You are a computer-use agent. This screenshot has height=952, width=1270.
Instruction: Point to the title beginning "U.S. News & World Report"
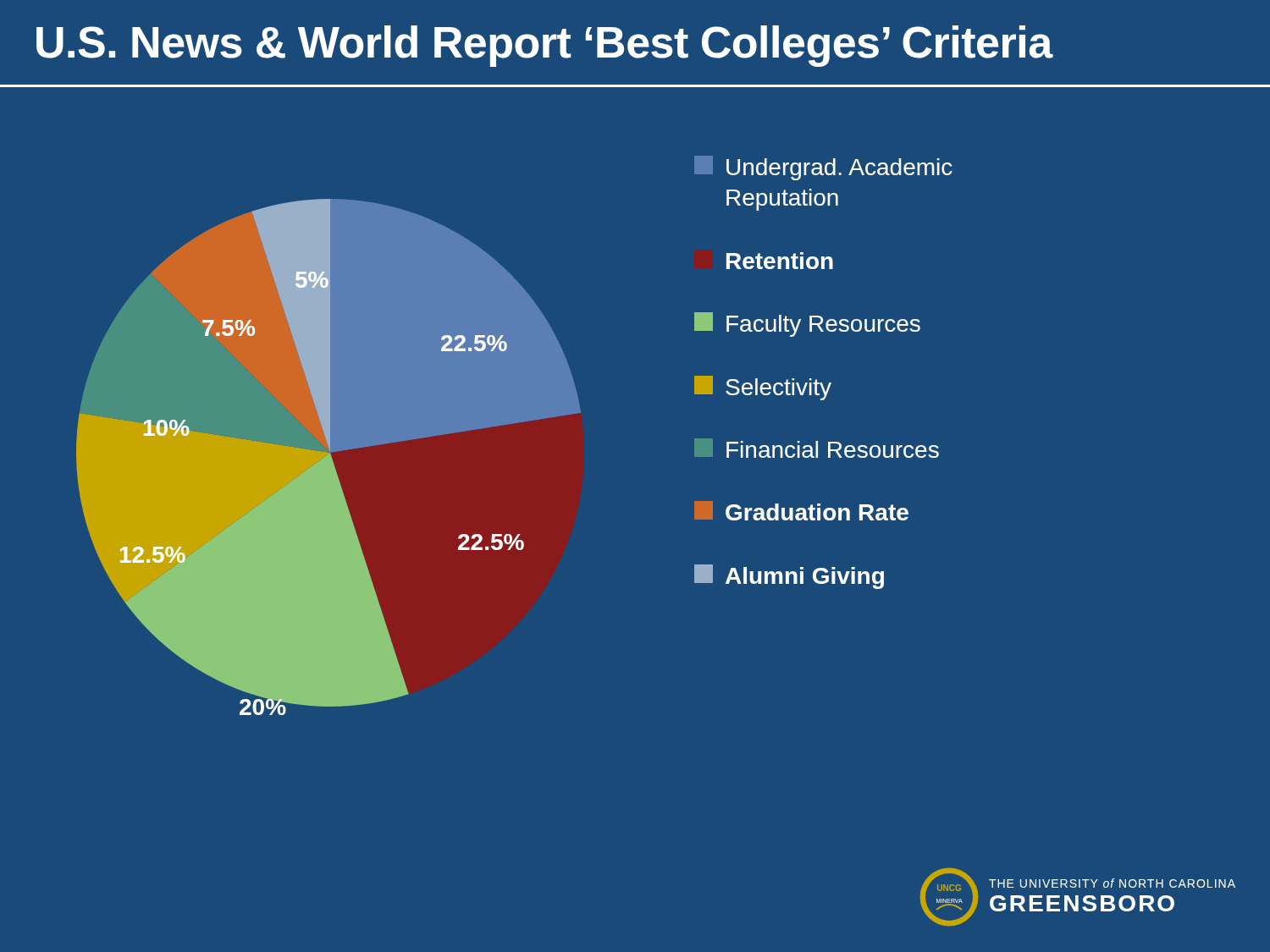543,42
